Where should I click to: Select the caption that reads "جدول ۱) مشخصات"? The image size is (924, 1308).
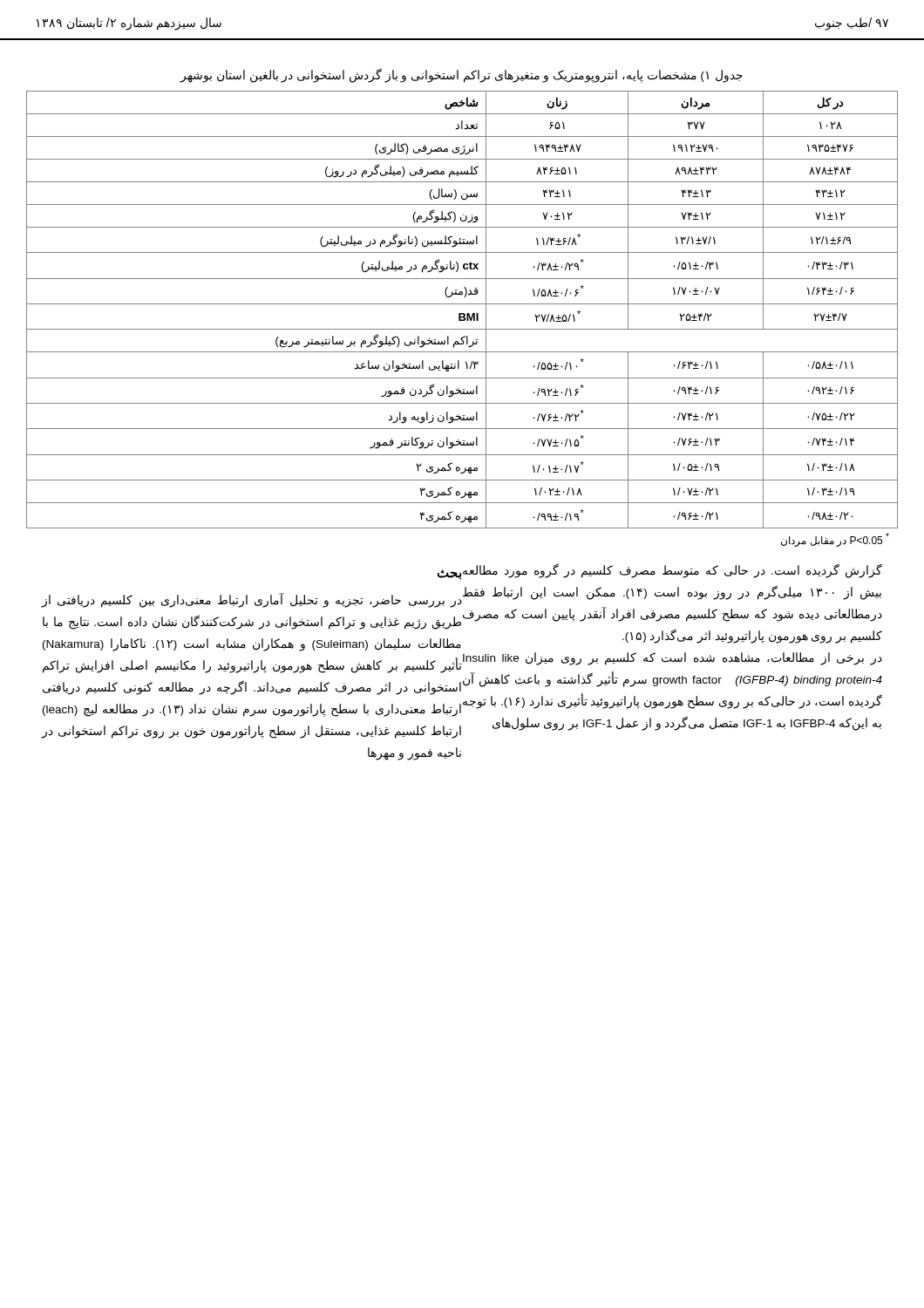(x=462, y=75)
